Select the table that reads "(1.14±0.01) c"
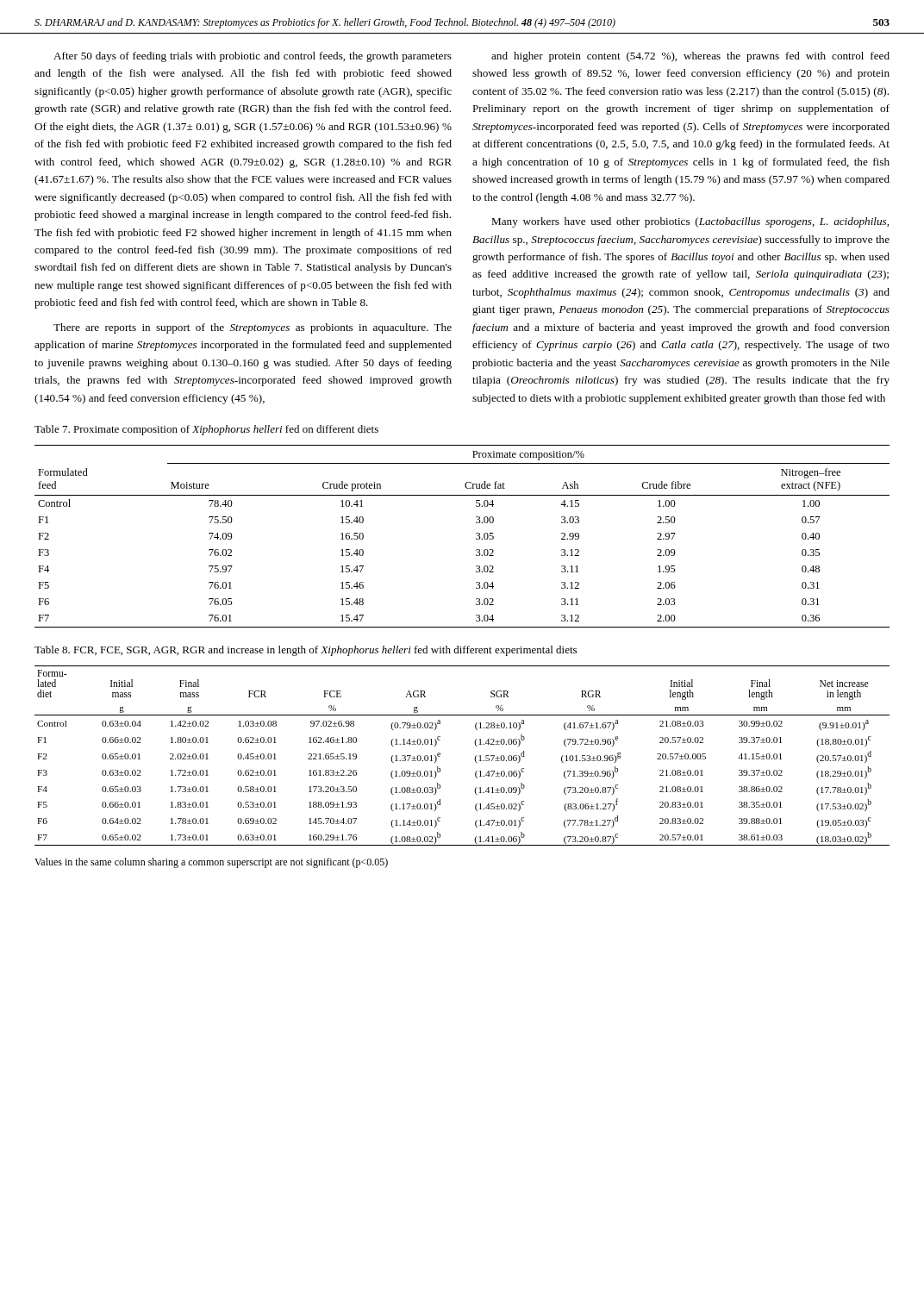924x1293 pixels. [x=462, y=756]
